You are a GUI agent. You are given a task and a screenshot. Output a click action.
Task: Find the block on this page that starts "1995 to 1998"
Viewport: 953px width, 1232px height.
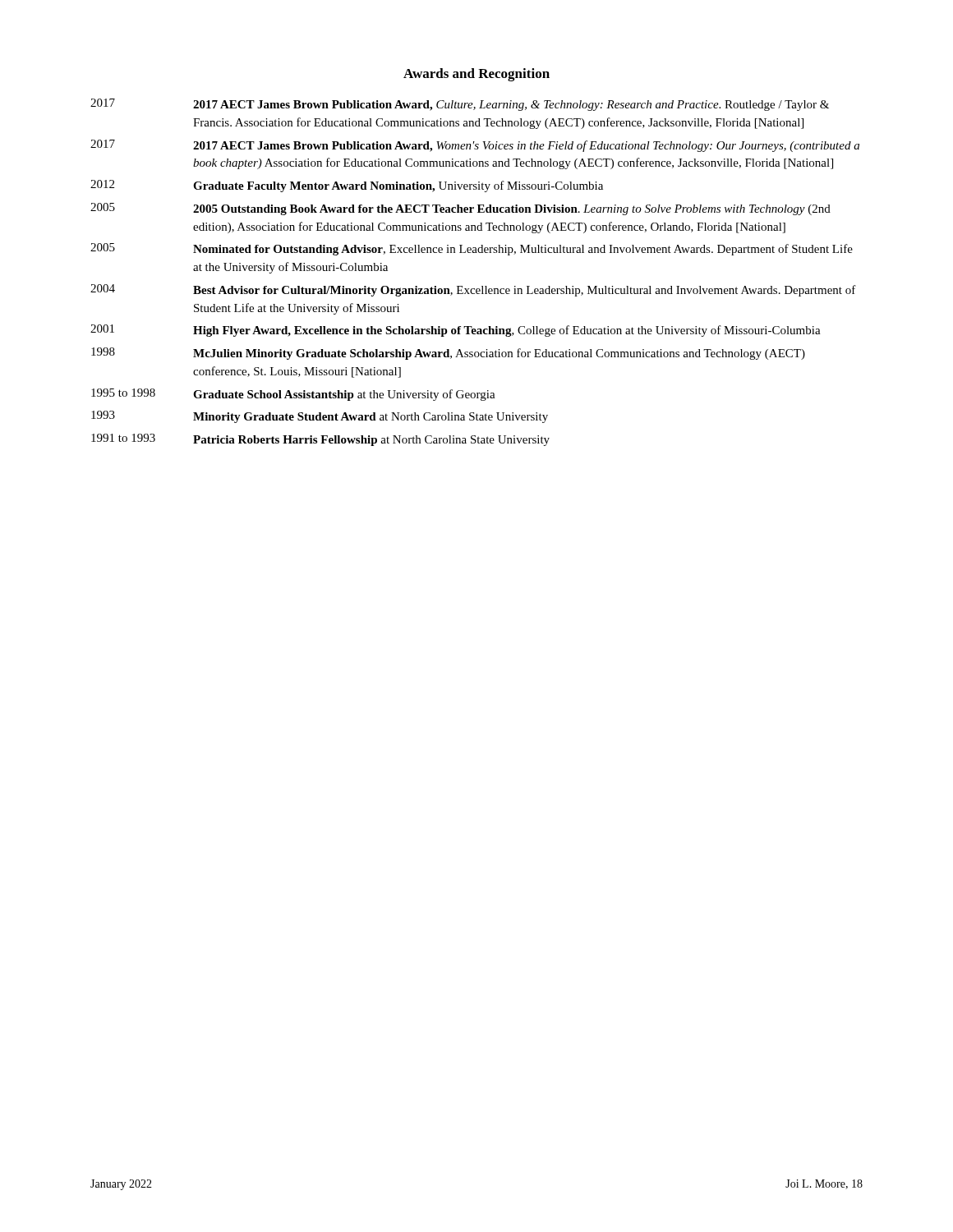coord(476,395)
